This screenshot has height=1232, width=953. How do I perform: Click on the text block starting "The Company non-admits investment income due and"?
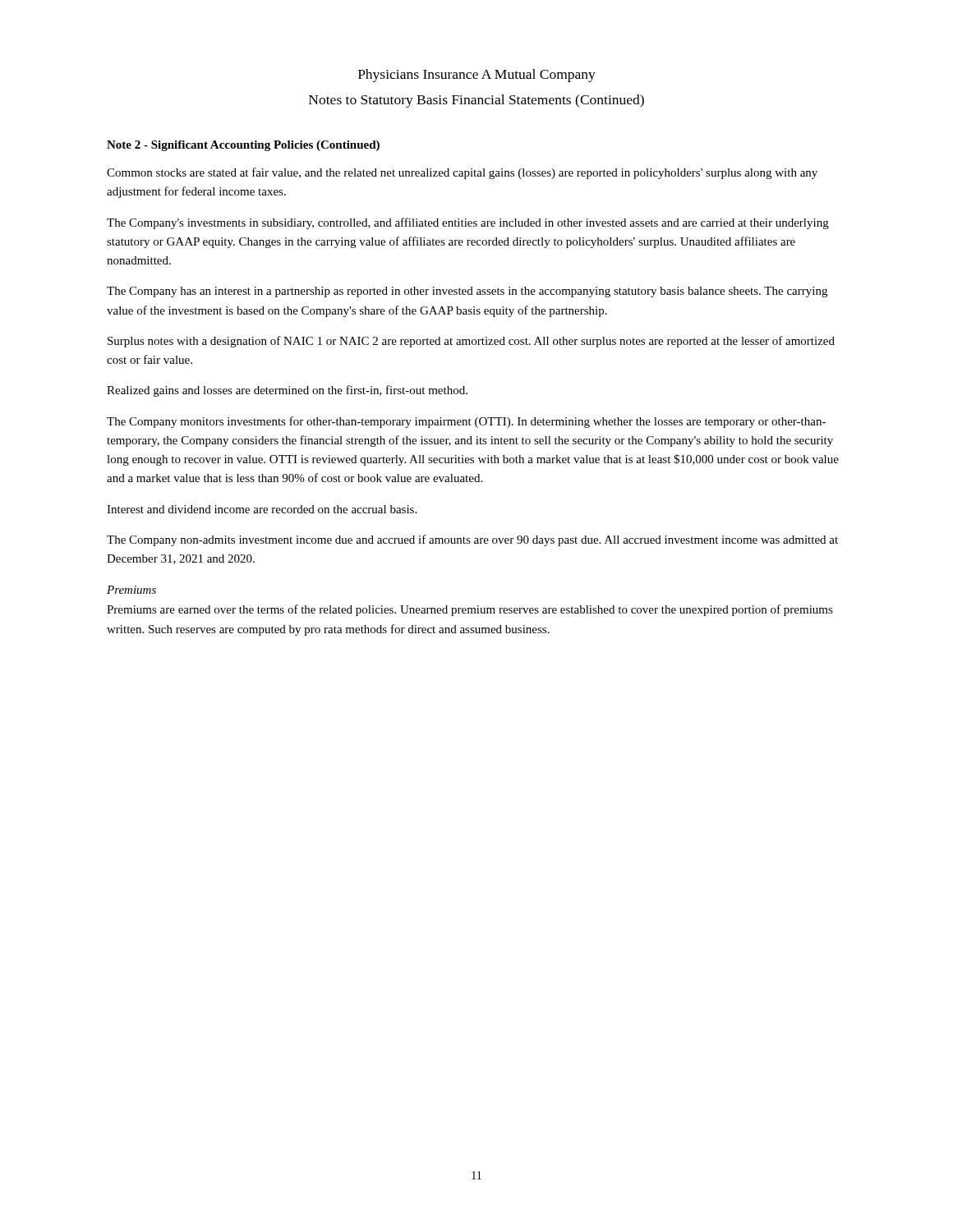pyautogui.click(x=472, y=549)
